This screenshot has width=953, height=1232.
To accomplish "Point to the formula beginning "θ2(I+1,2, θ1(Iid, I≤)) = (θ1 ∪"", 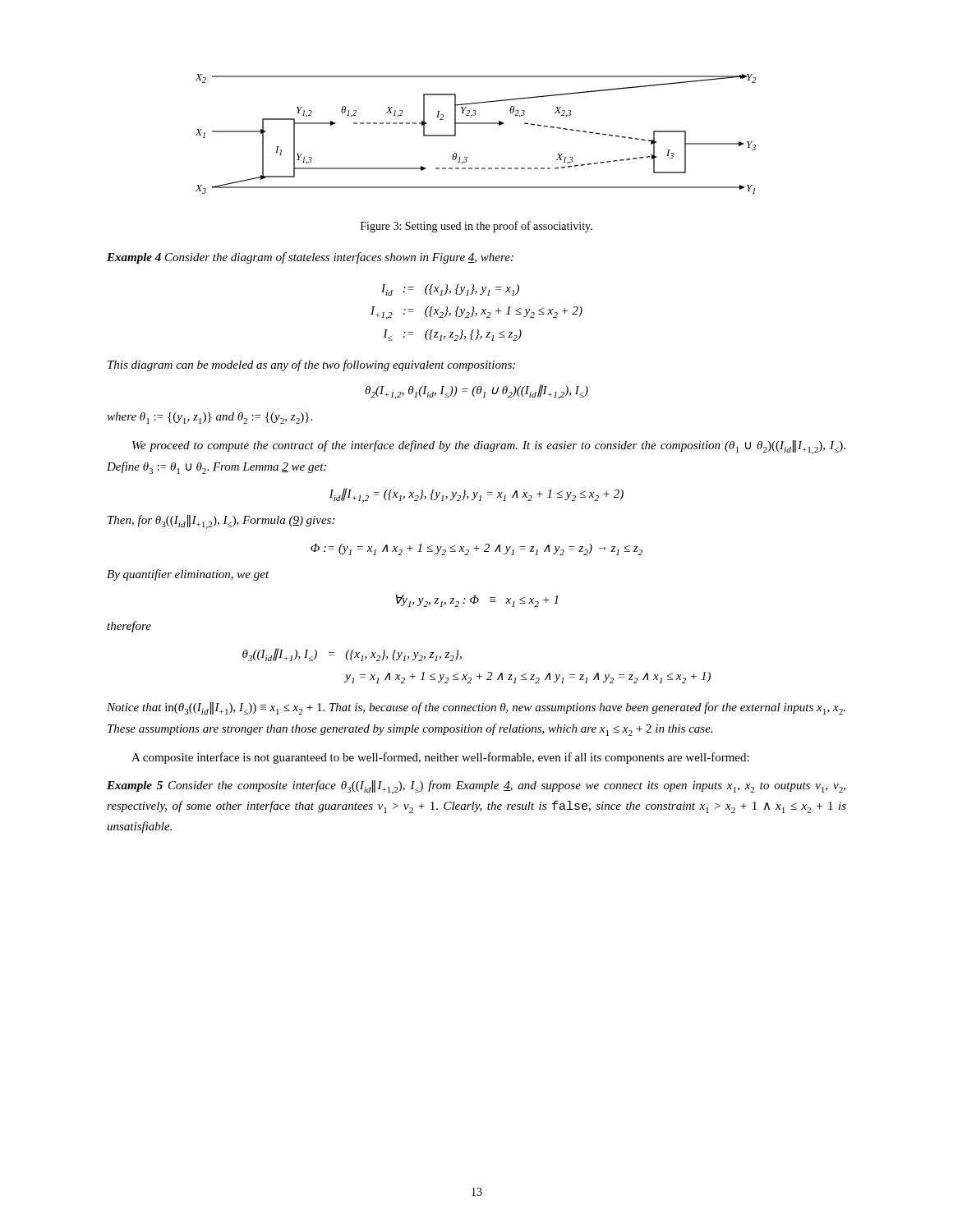I will pos(476,391).
